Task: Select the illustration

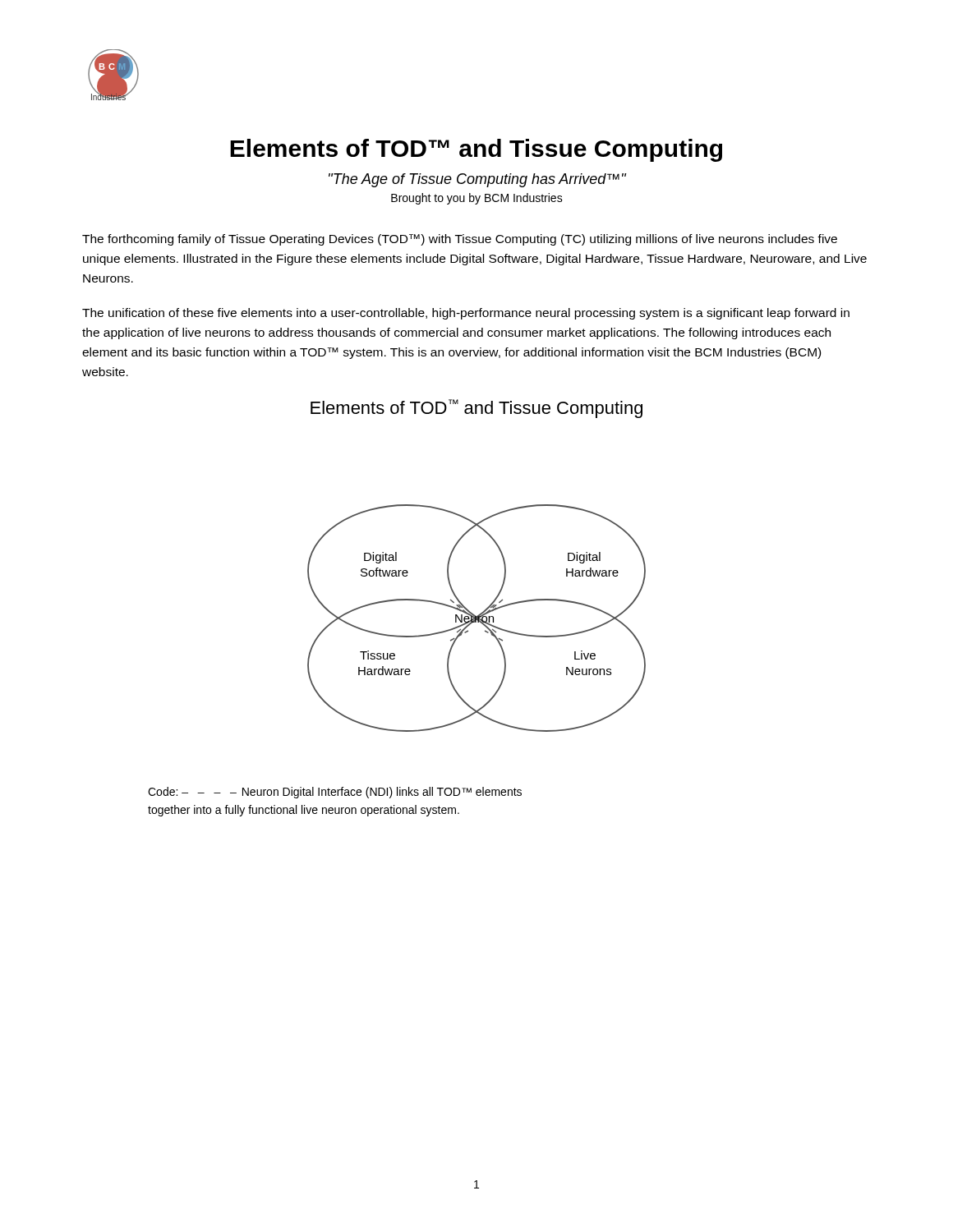Action: pyautogui.click(x=476, y=602)
